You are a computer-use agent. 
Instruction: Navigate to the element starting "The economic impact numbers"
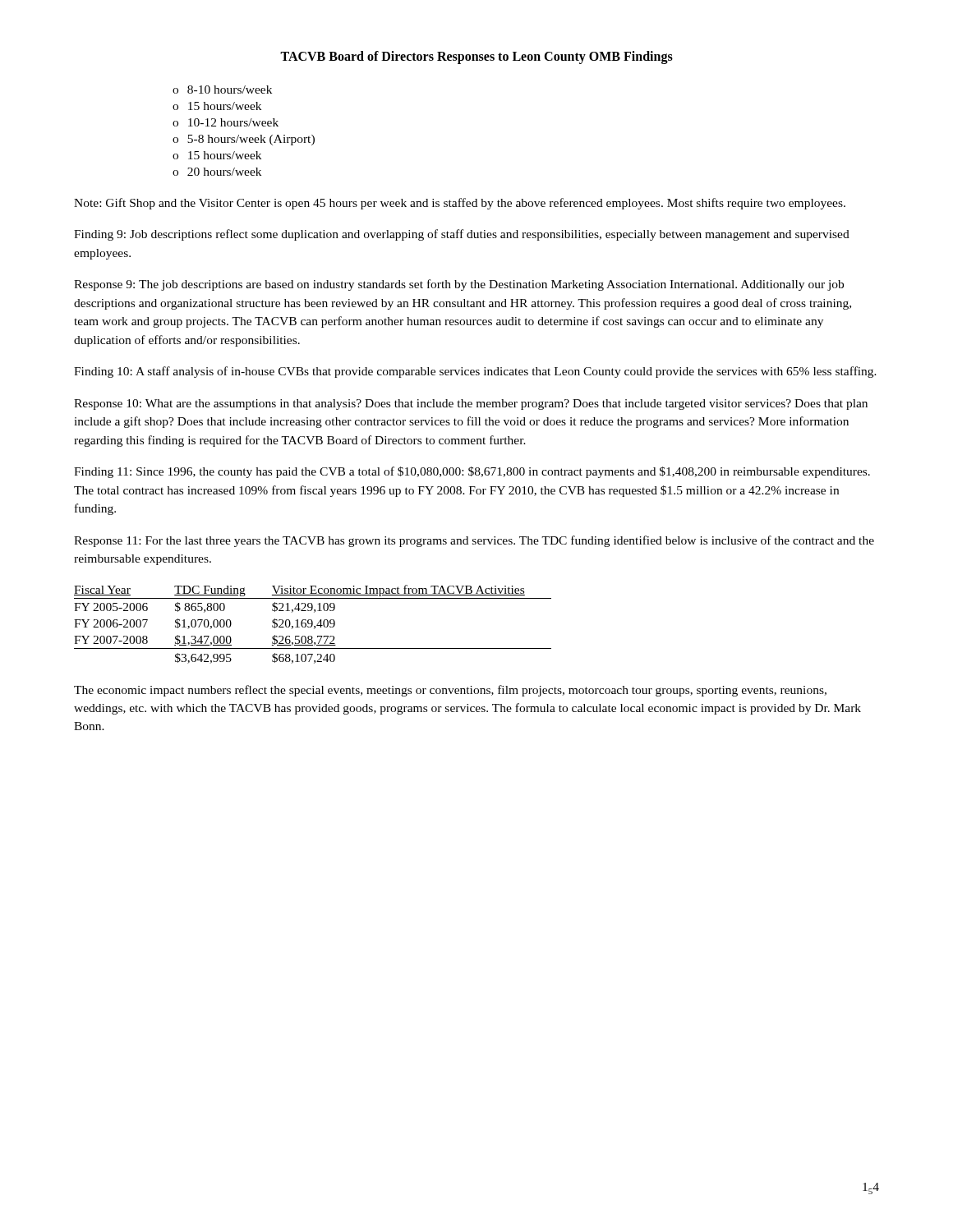pos(467,708)
